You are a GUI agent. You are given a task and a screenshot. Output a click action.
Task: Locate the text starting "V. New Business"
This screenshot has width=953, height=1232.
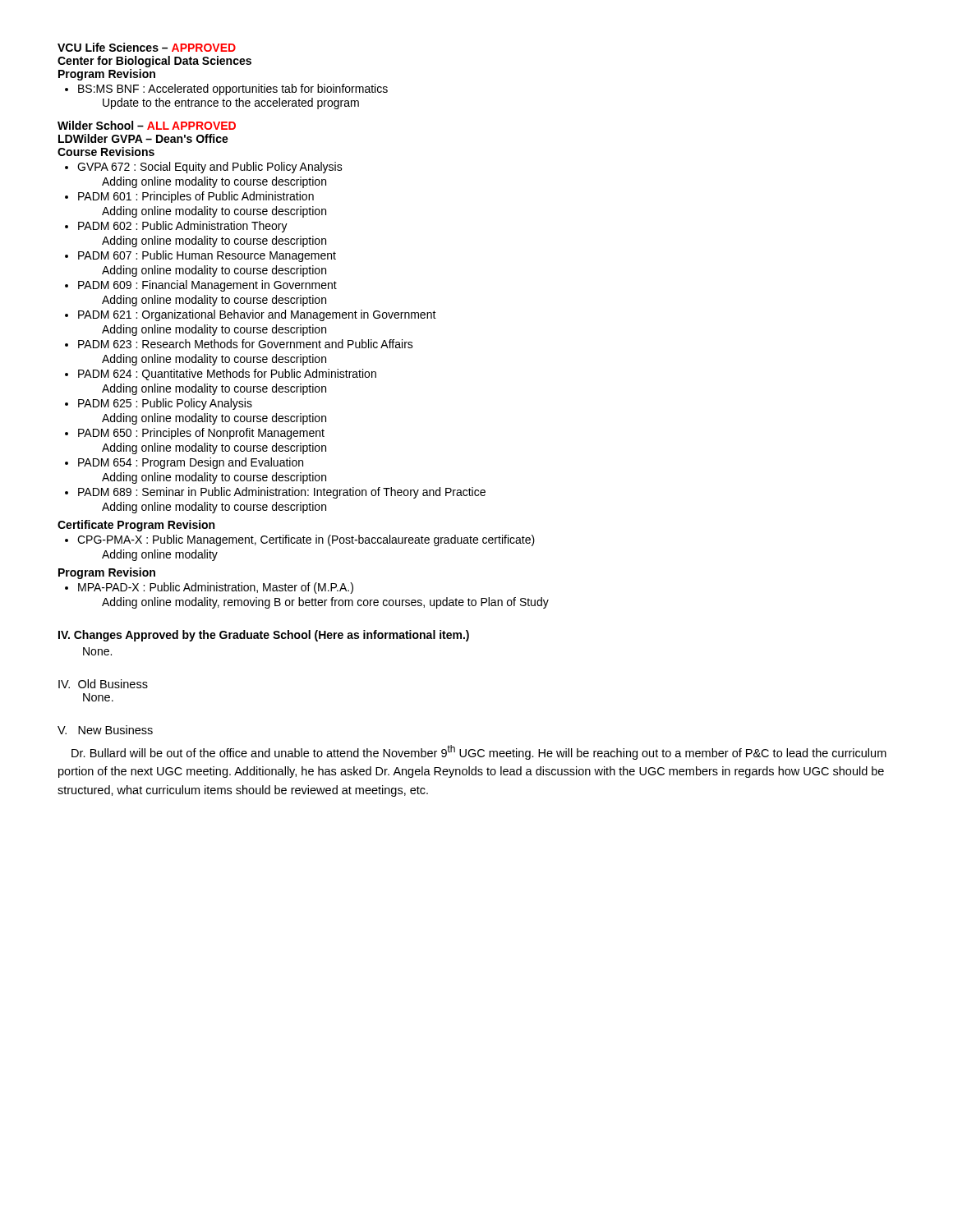105,730
